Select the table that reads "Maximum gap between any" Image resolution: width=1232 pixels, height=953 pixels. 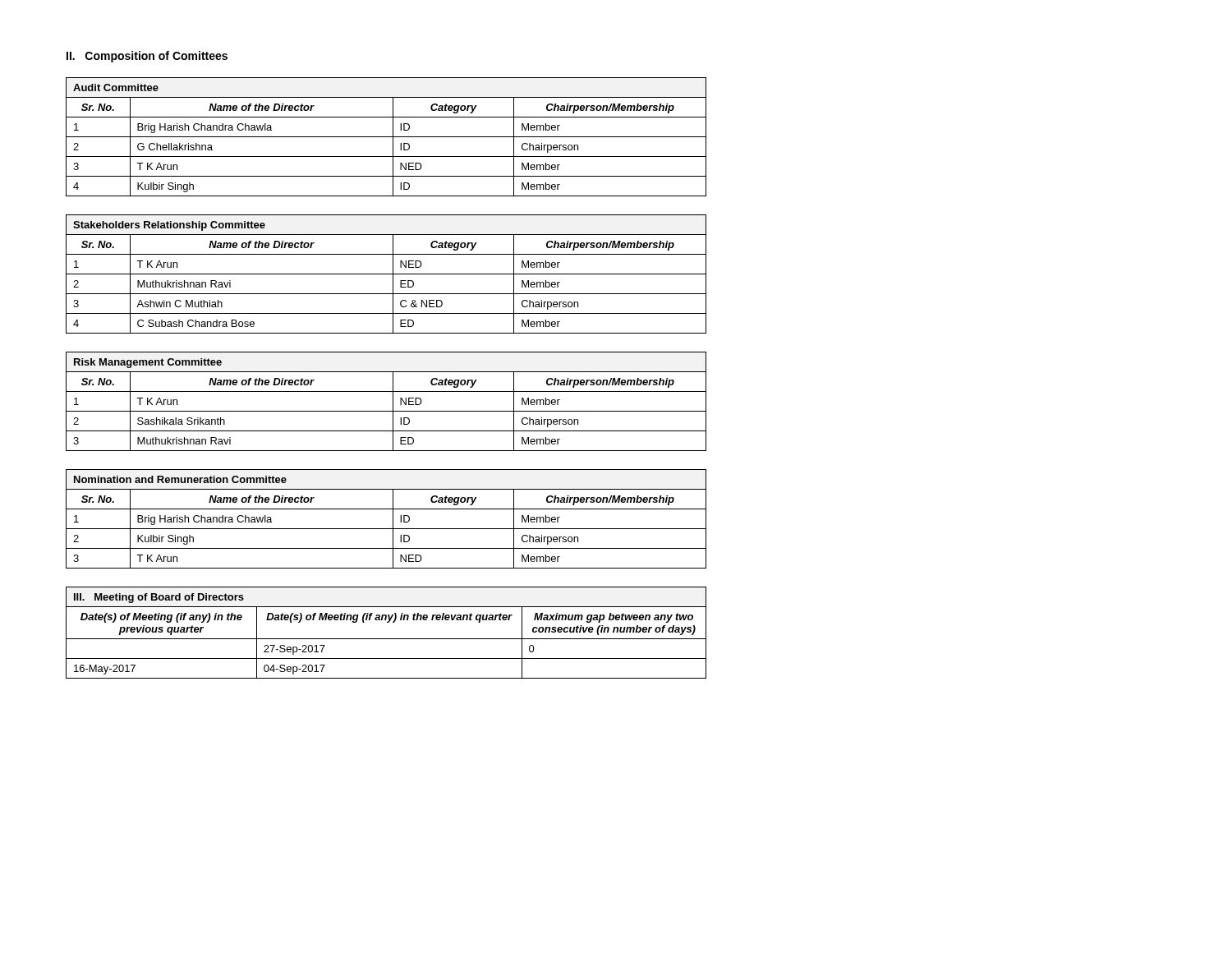point(386,633)
